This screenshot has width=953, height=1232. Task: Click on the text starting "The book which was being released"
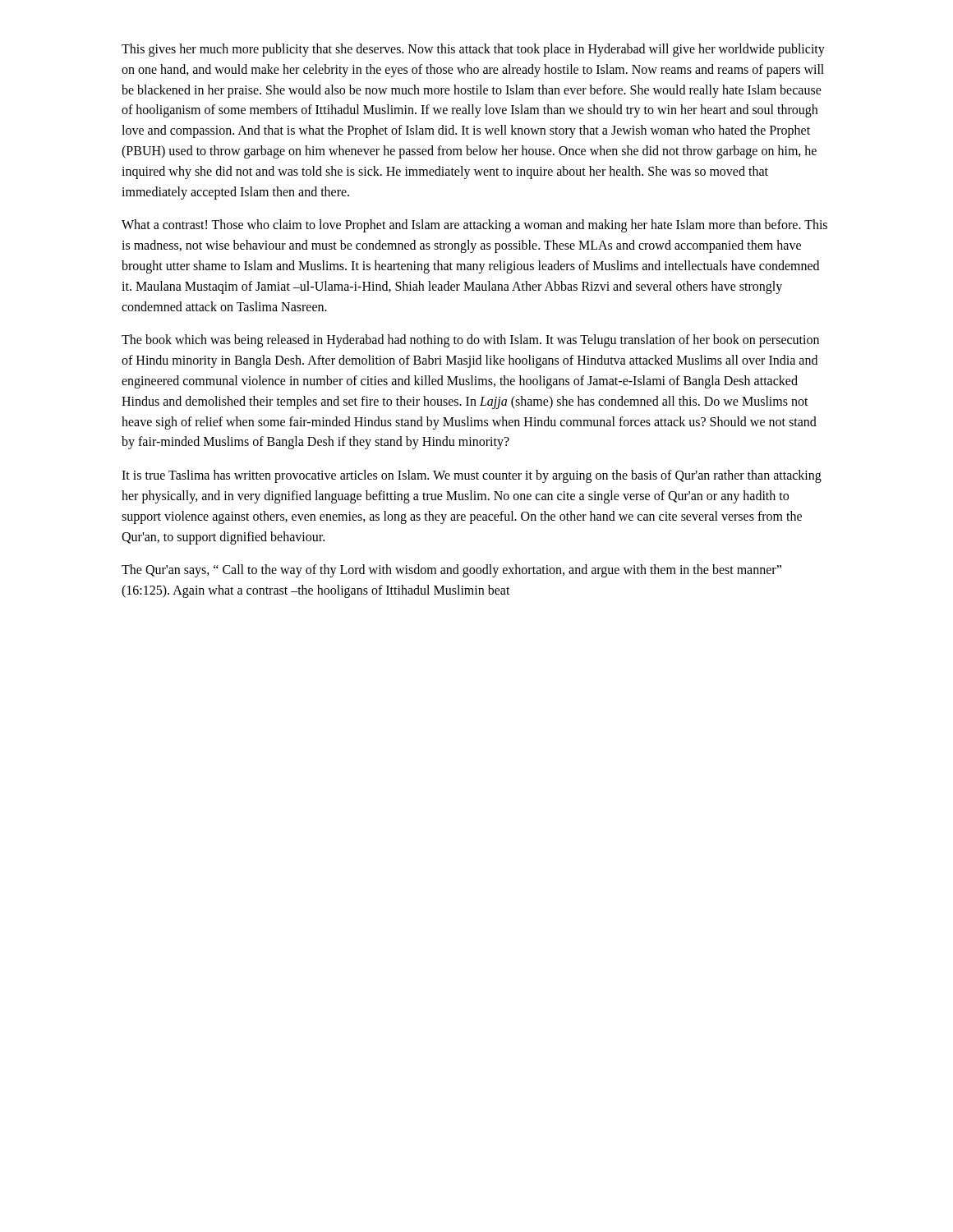coord(471,391)
